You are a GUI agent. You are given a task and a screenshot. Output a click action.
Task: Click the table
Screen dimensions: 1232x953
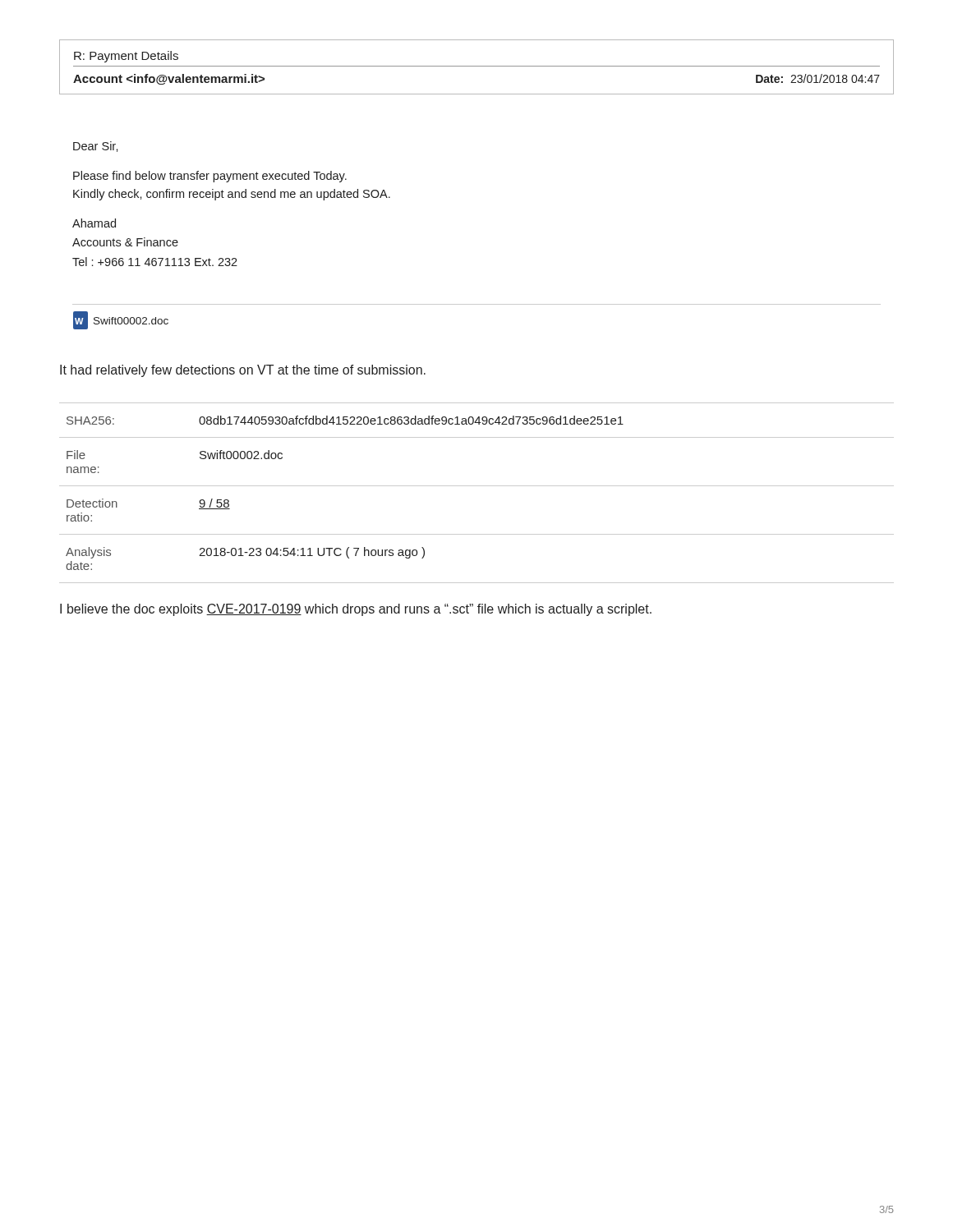click(x=476, y=493)
